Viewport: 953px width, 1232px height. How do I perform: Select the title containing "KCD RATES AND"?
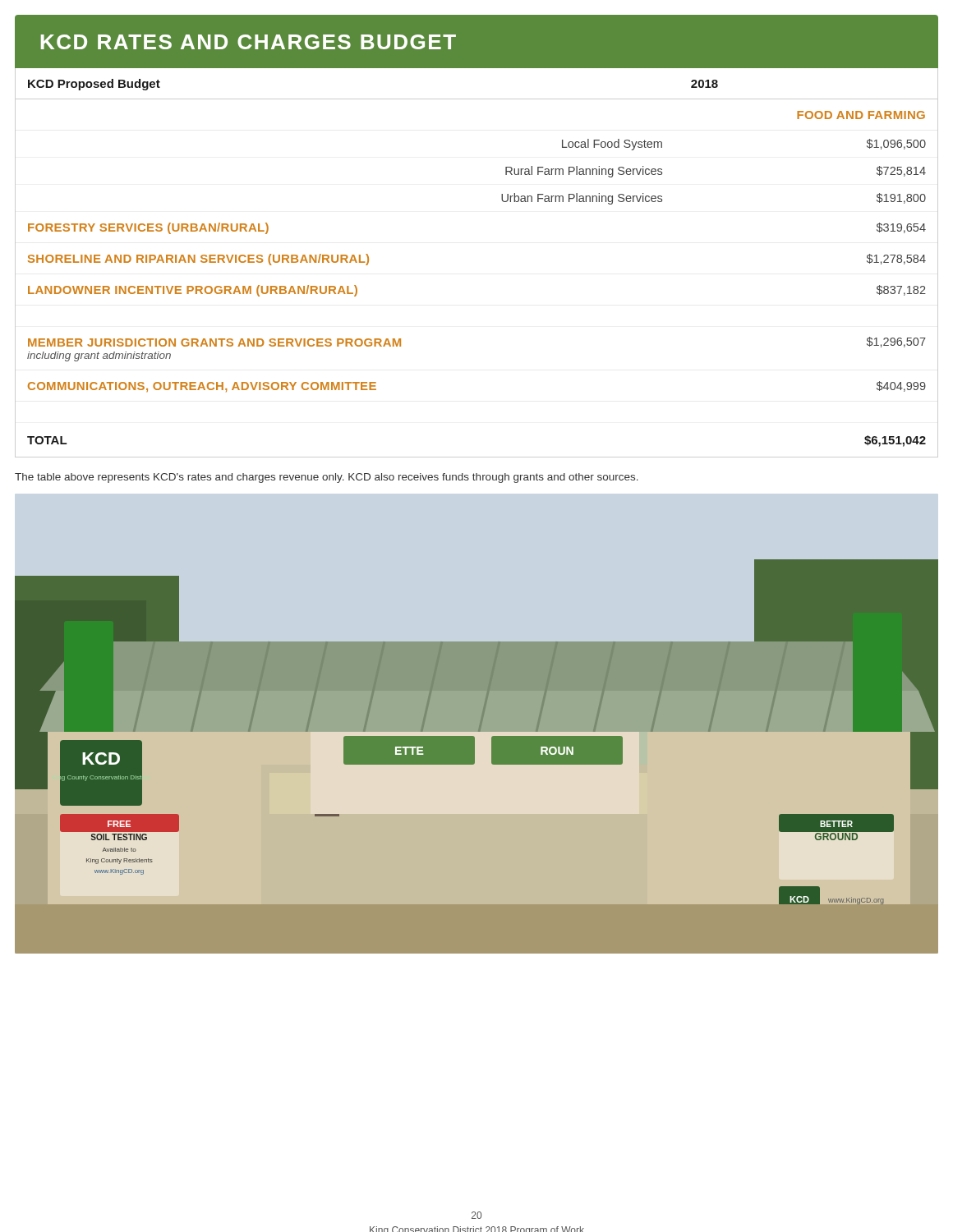249,42
